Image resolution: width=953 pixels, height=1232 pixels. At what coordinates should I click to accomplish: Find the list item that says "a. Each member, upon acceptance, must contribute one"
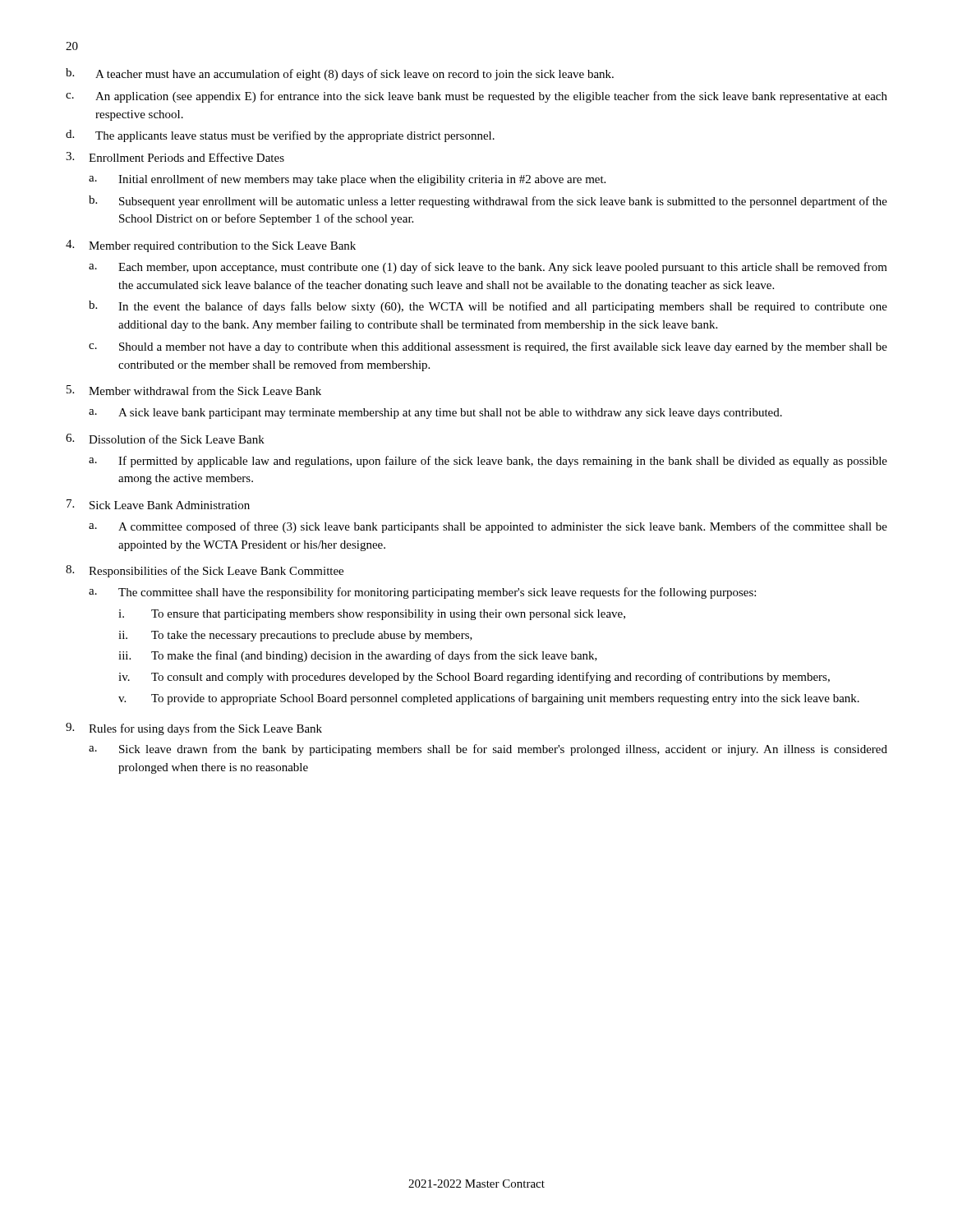pos(488,276)
